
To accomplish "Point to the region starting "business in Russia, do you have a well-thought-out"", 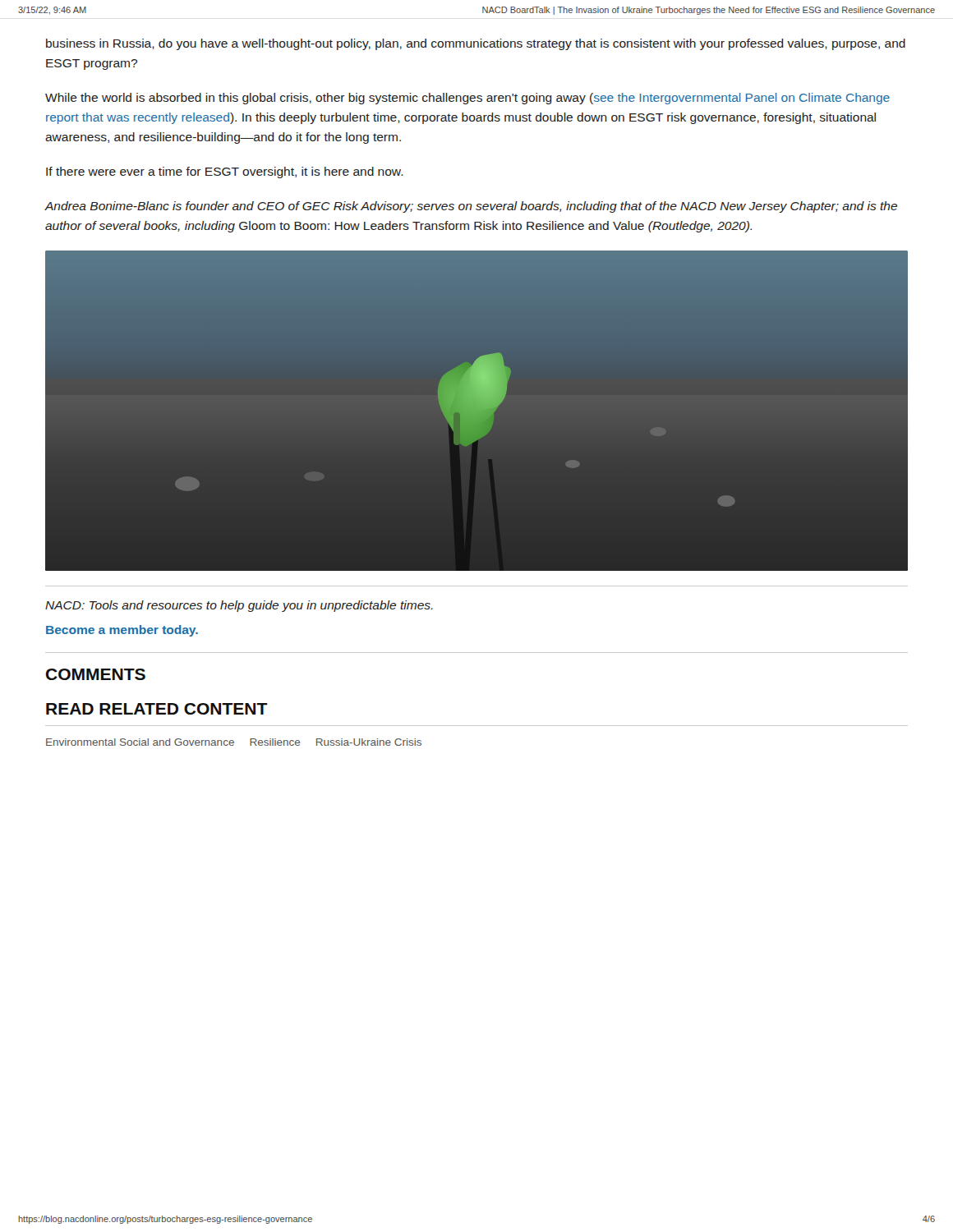I will [x=475, y=53].
